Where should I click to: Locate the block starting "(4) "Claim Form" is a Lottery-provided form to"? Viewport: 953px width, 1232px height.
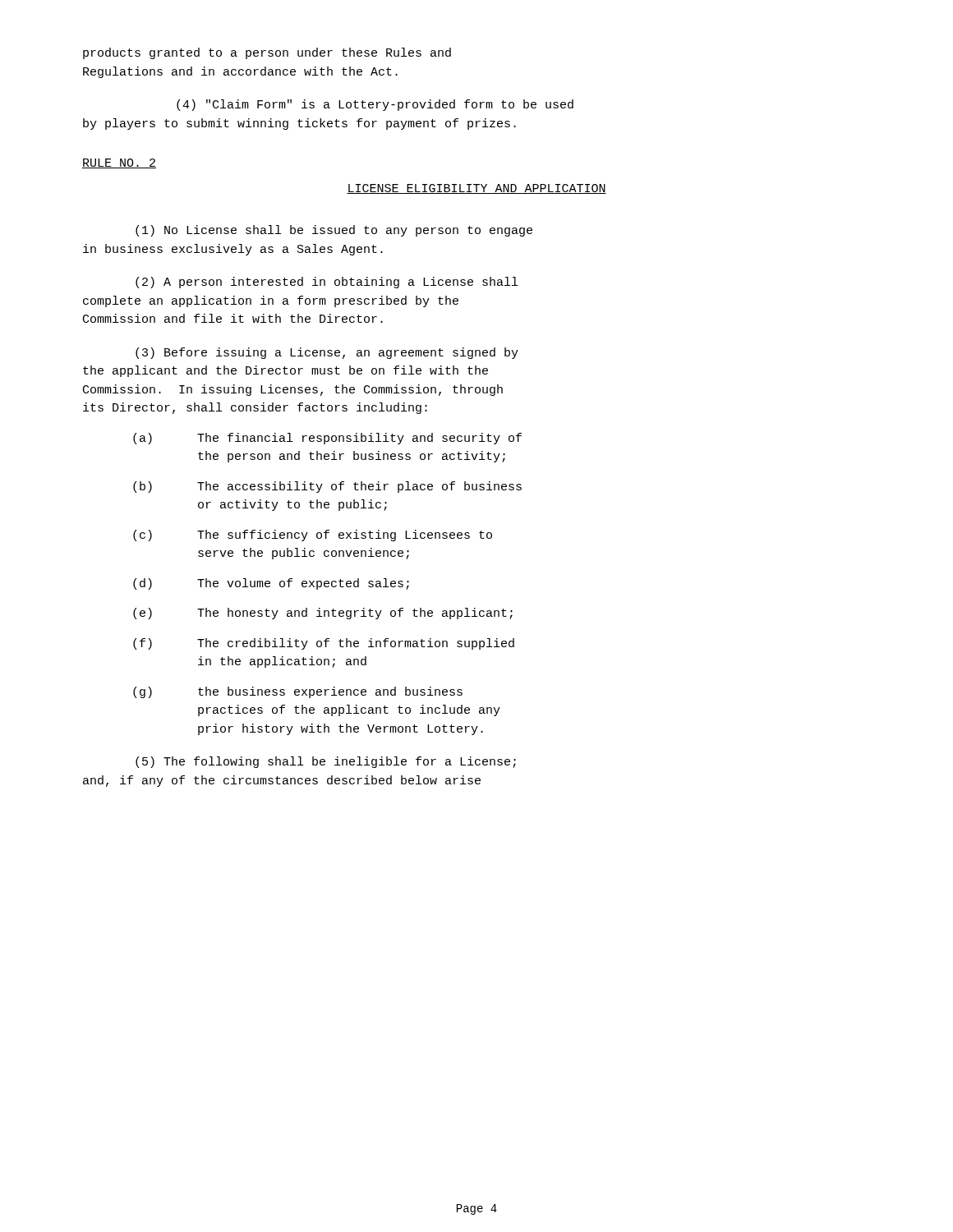tap(328, 115)
